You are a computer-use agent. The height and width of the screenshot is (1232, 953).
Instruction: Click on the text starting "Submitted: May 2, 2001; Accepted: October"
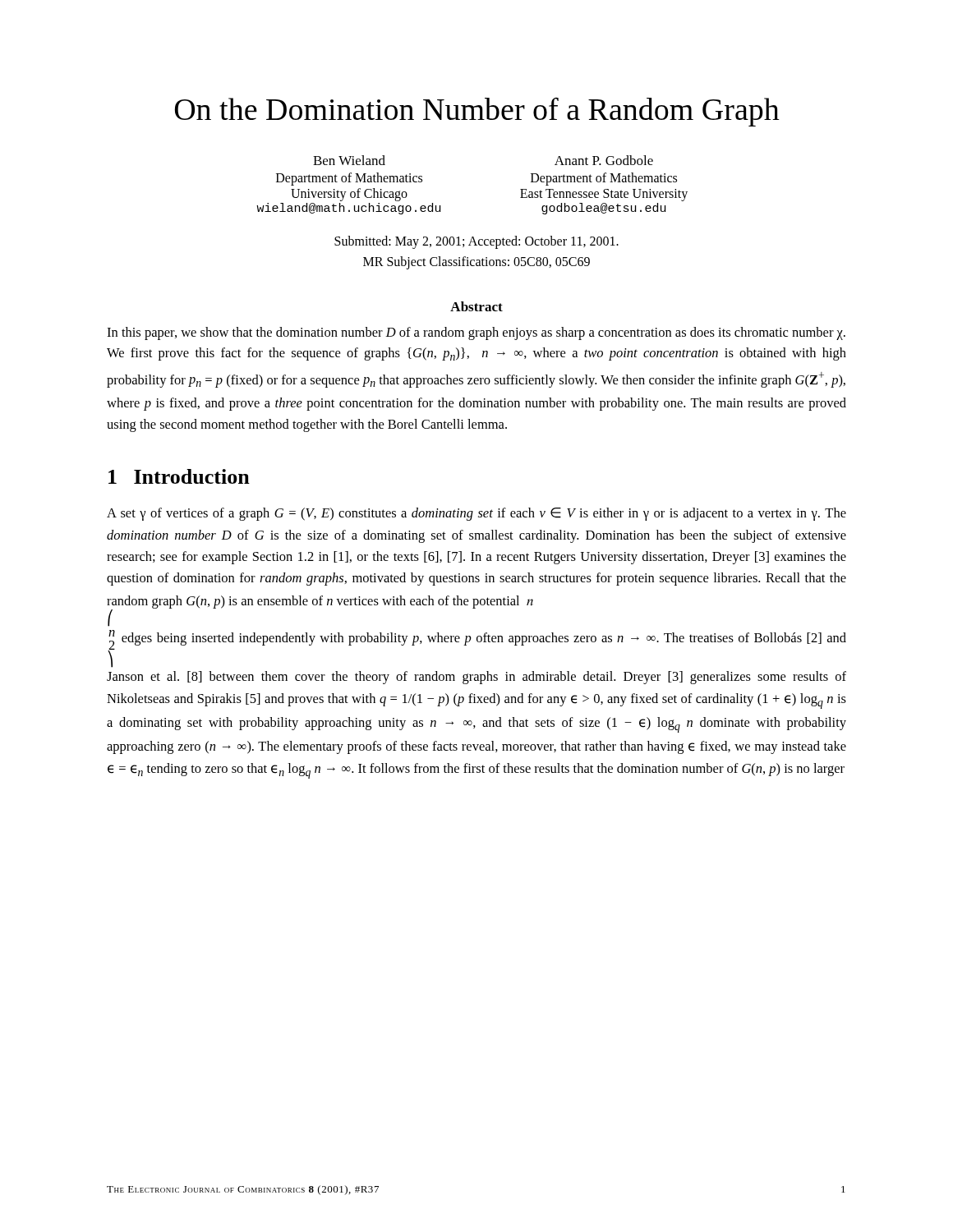pyautogui.click(x=476, y=251)
